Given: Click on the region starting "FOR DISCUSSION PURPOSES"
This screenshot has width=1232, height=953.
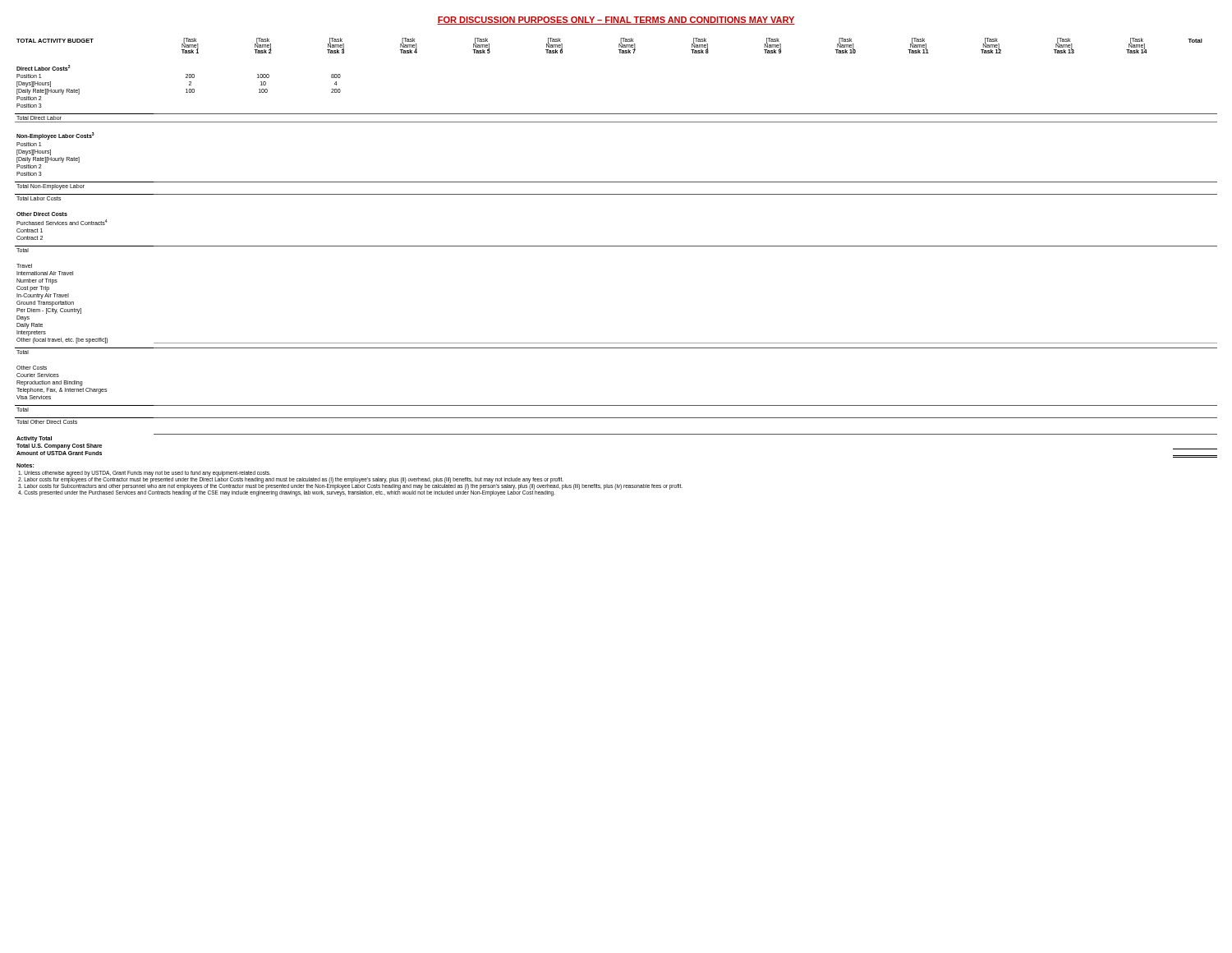Looking at the screenshot, I should 616,20.
